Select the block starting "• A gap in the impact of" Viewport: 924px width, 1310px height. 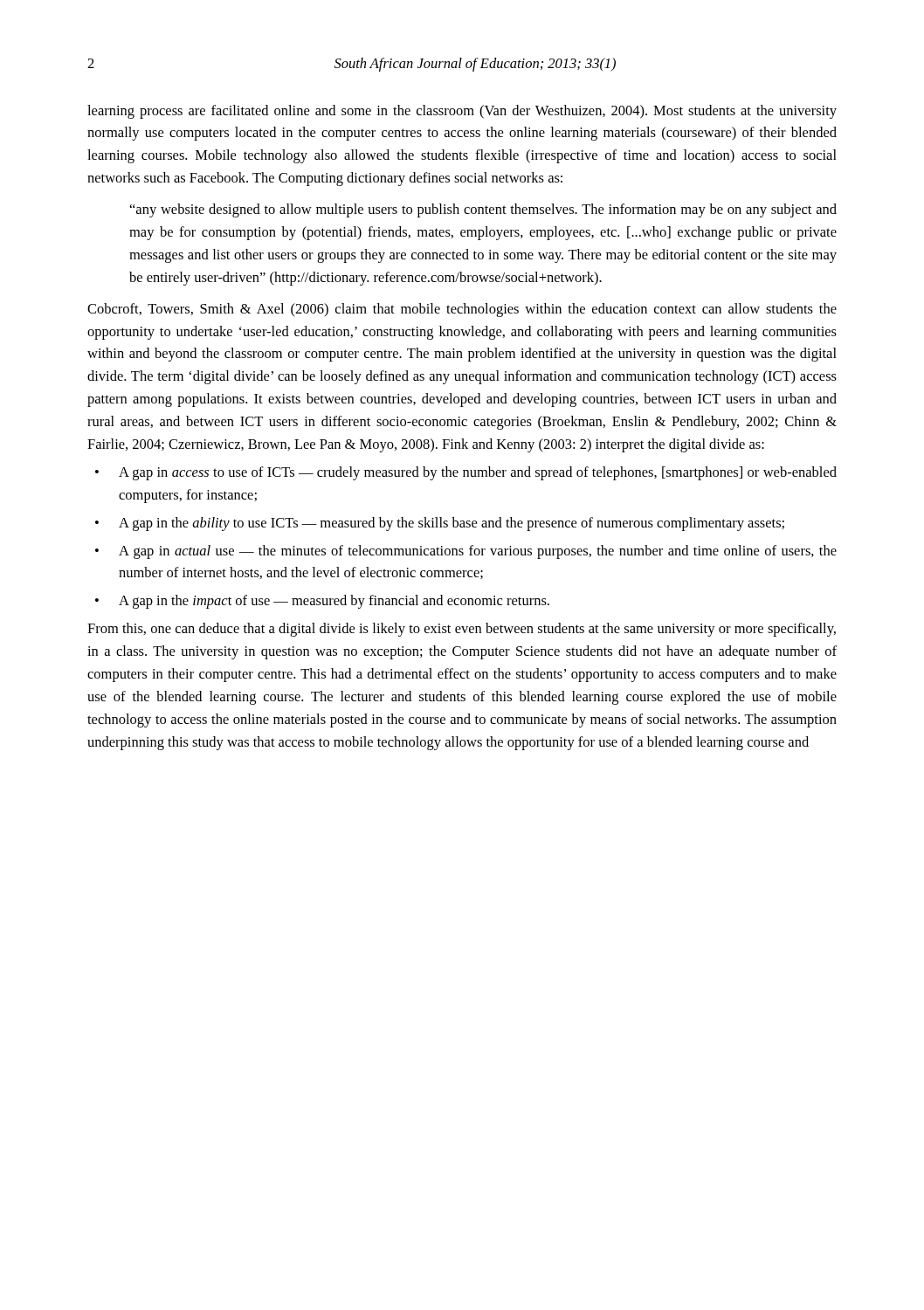(x=462, y=601)
